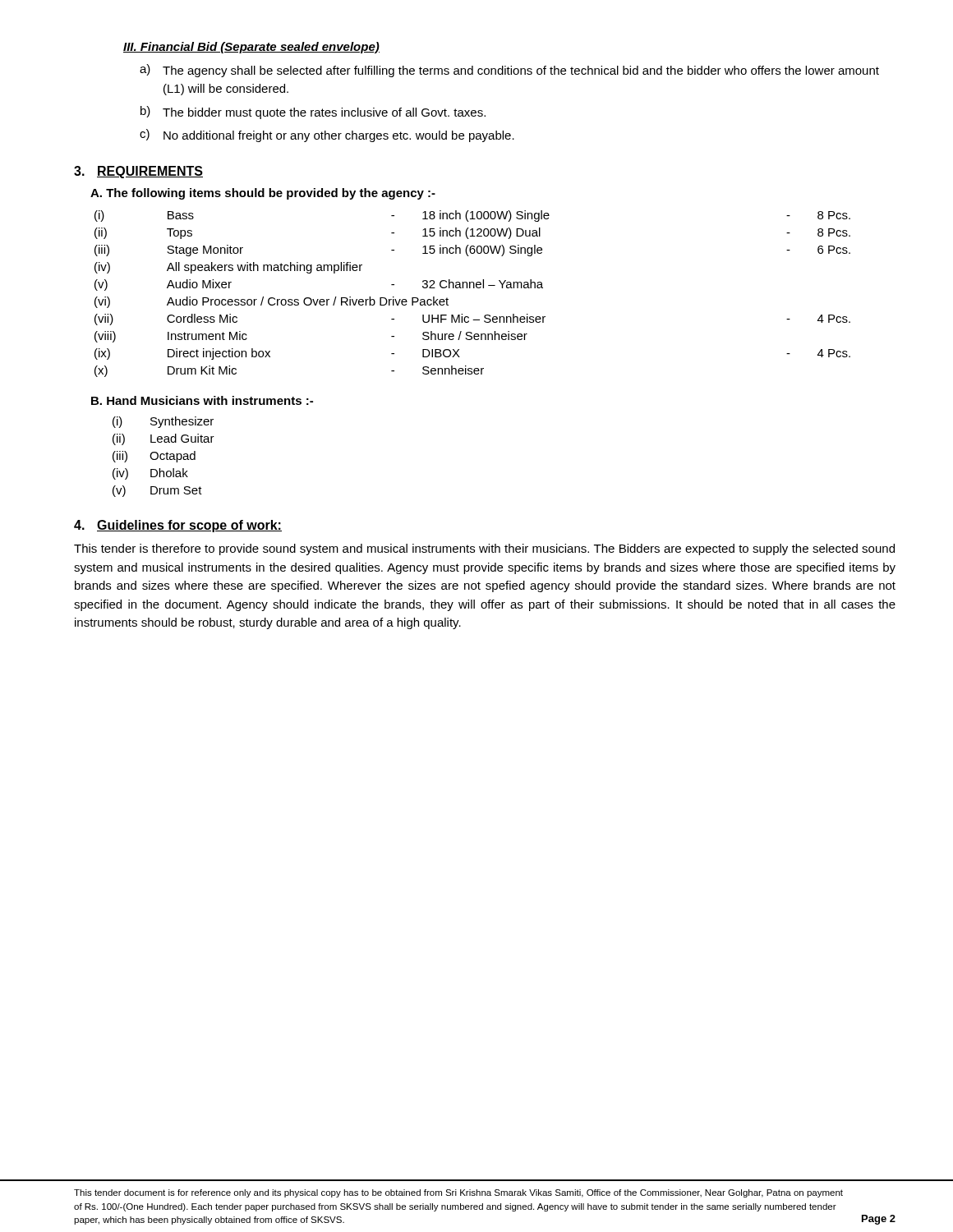Select the list item that says "c) No additional"
Viewport: 953px width, 1232px height.
click(327, 136)
